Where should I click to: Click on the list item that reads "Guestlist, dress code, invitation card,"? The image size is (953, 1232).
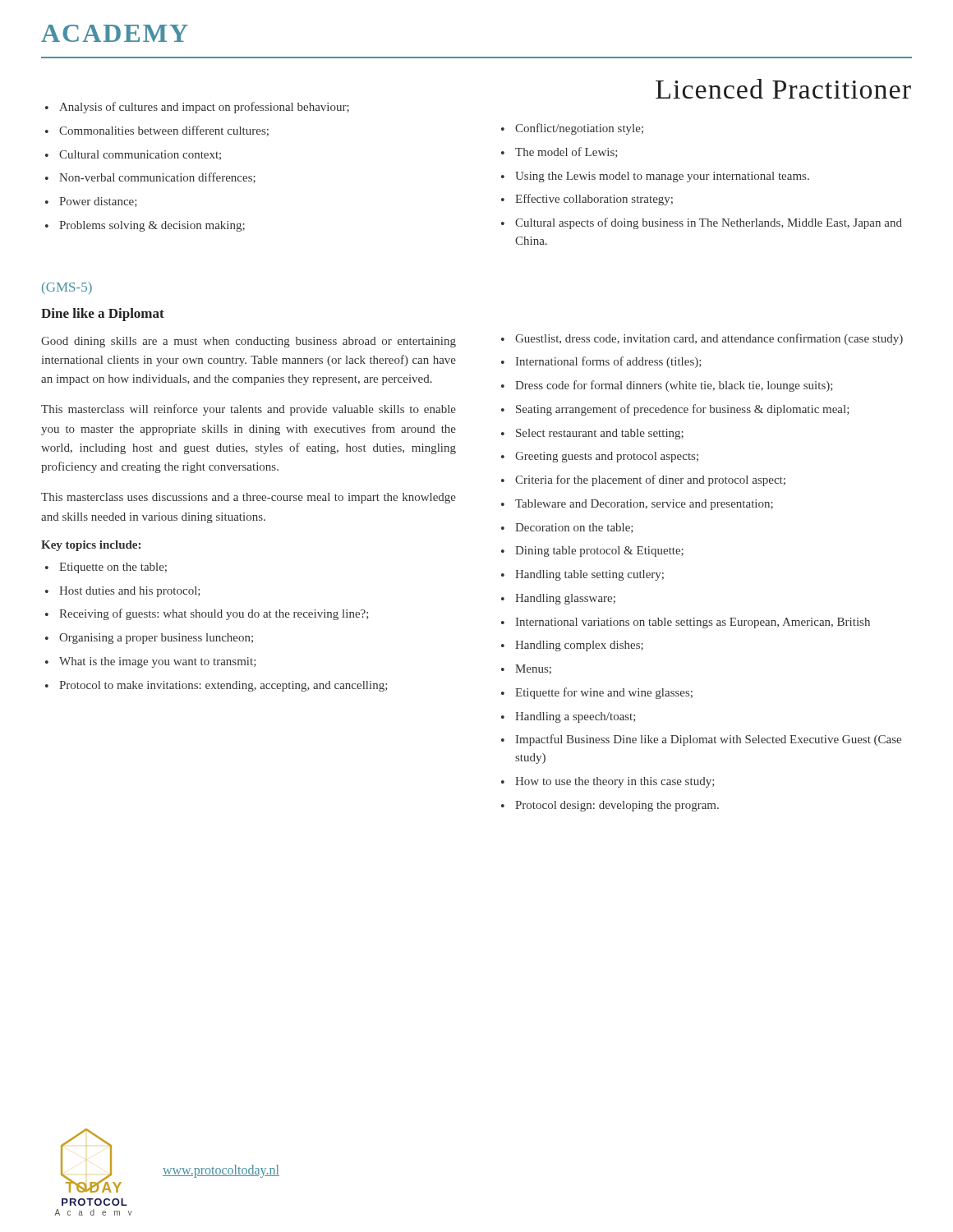coord(709,338)
